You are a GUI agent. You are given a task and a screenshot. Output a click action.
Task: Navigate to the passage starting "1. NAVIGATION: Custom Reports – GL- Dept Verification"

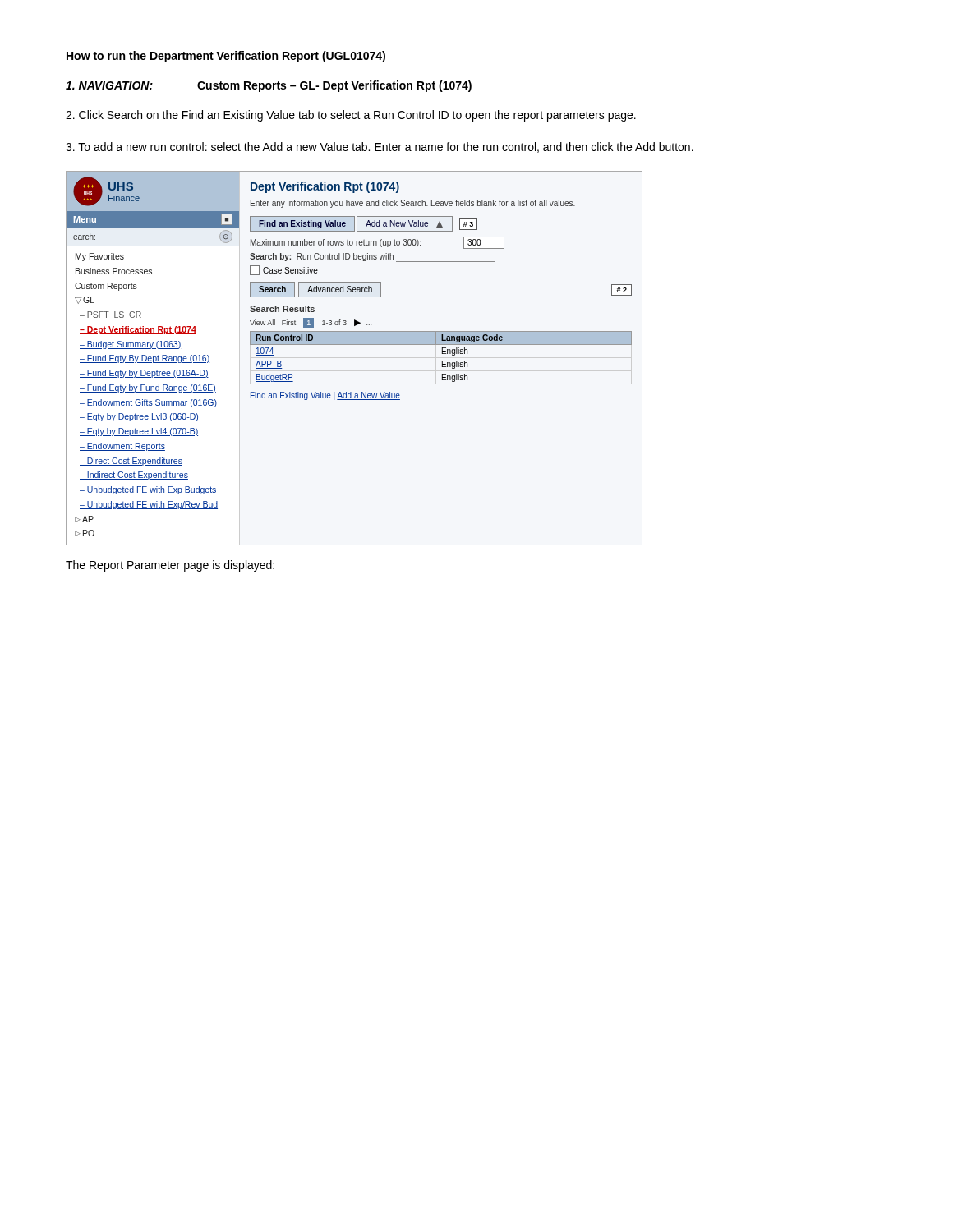pyautogui.click(x=269, y=85)
